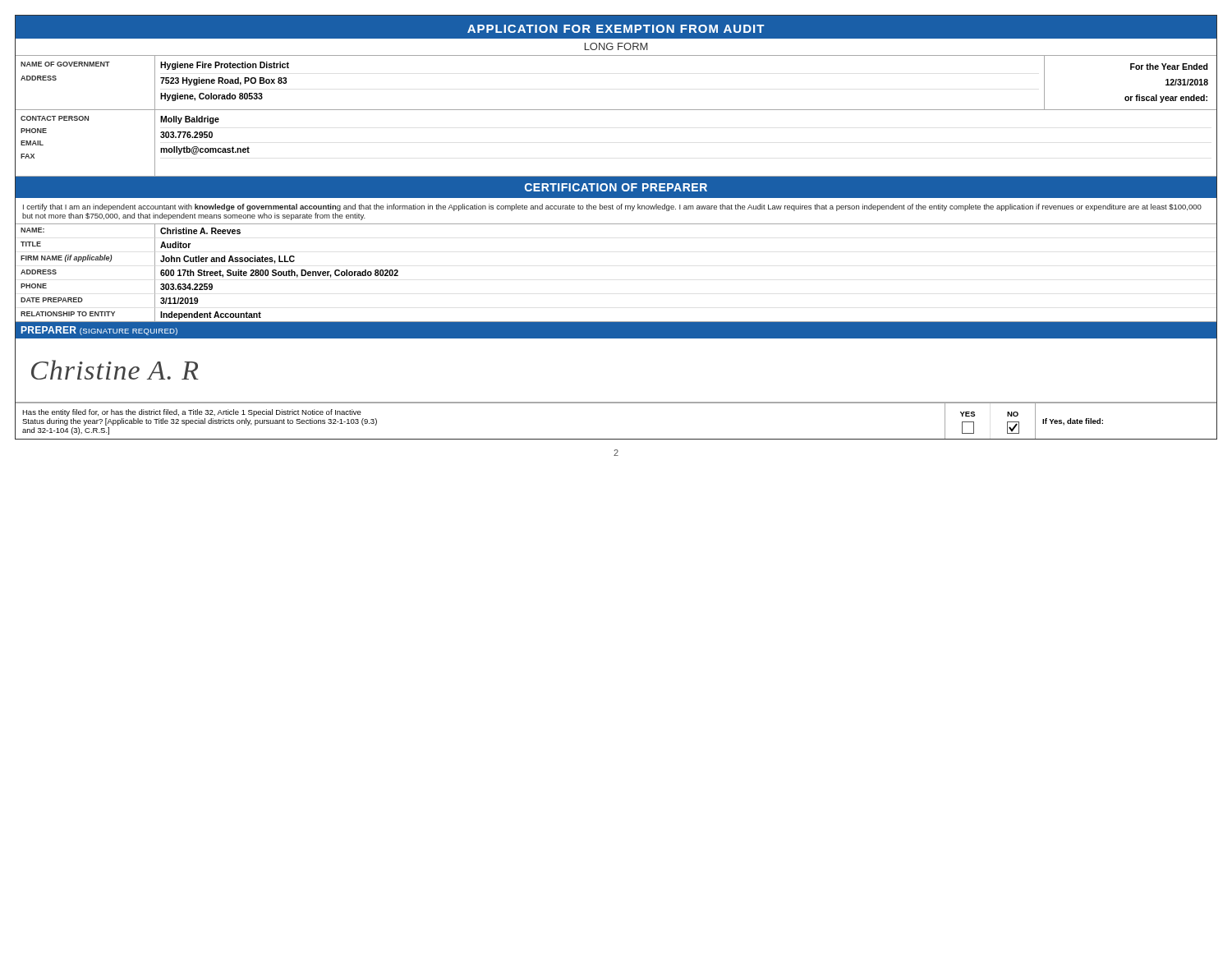The height and width of the screenshot is (953, 1232).
Task: Point to the block beginning "Has the entity filed for, or"
Action: point(200,421)
